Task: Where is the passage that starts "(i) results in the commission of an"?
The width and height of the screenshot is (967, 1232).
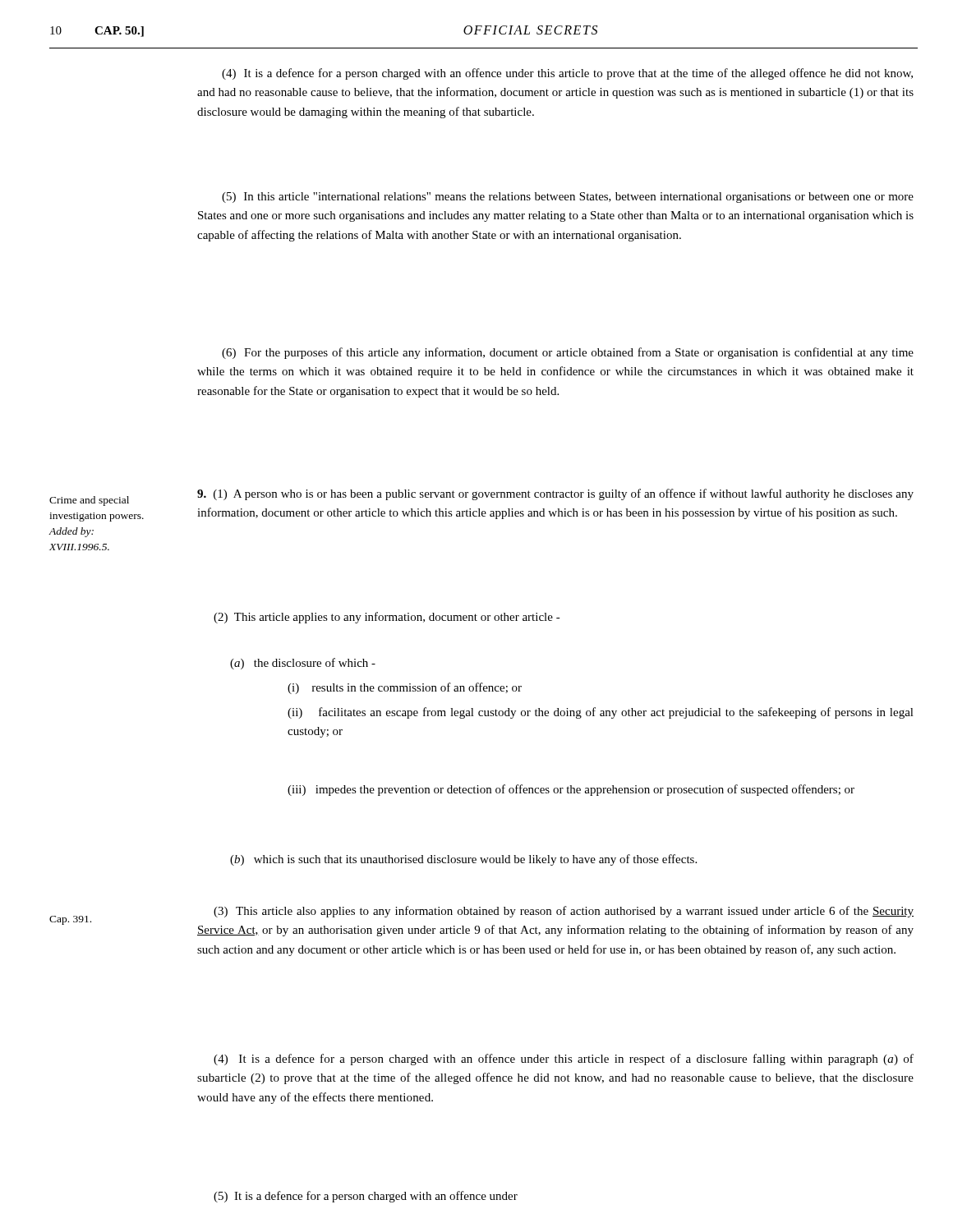Action: point(405,687)
